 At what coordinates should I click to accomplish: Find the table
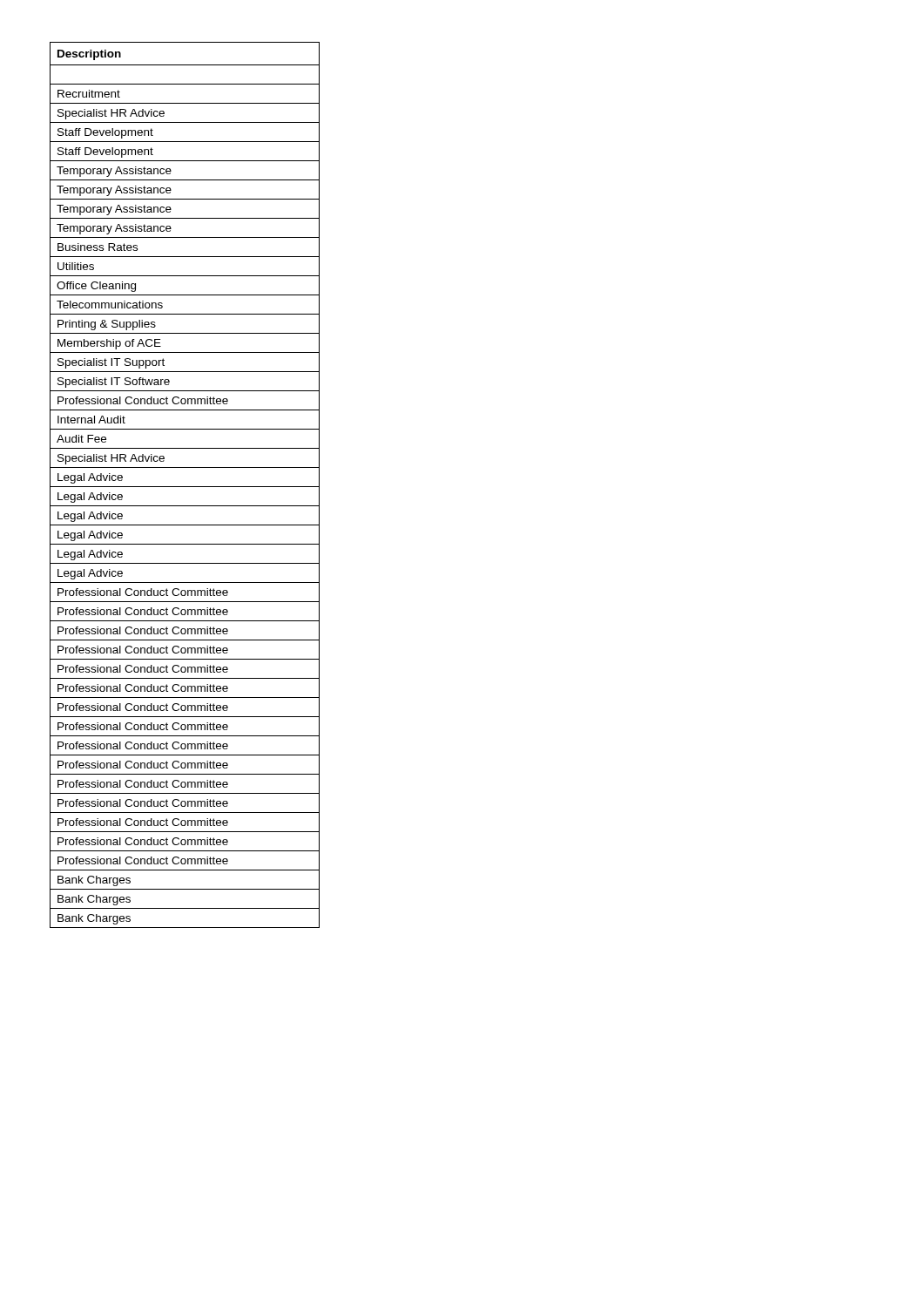185,485
